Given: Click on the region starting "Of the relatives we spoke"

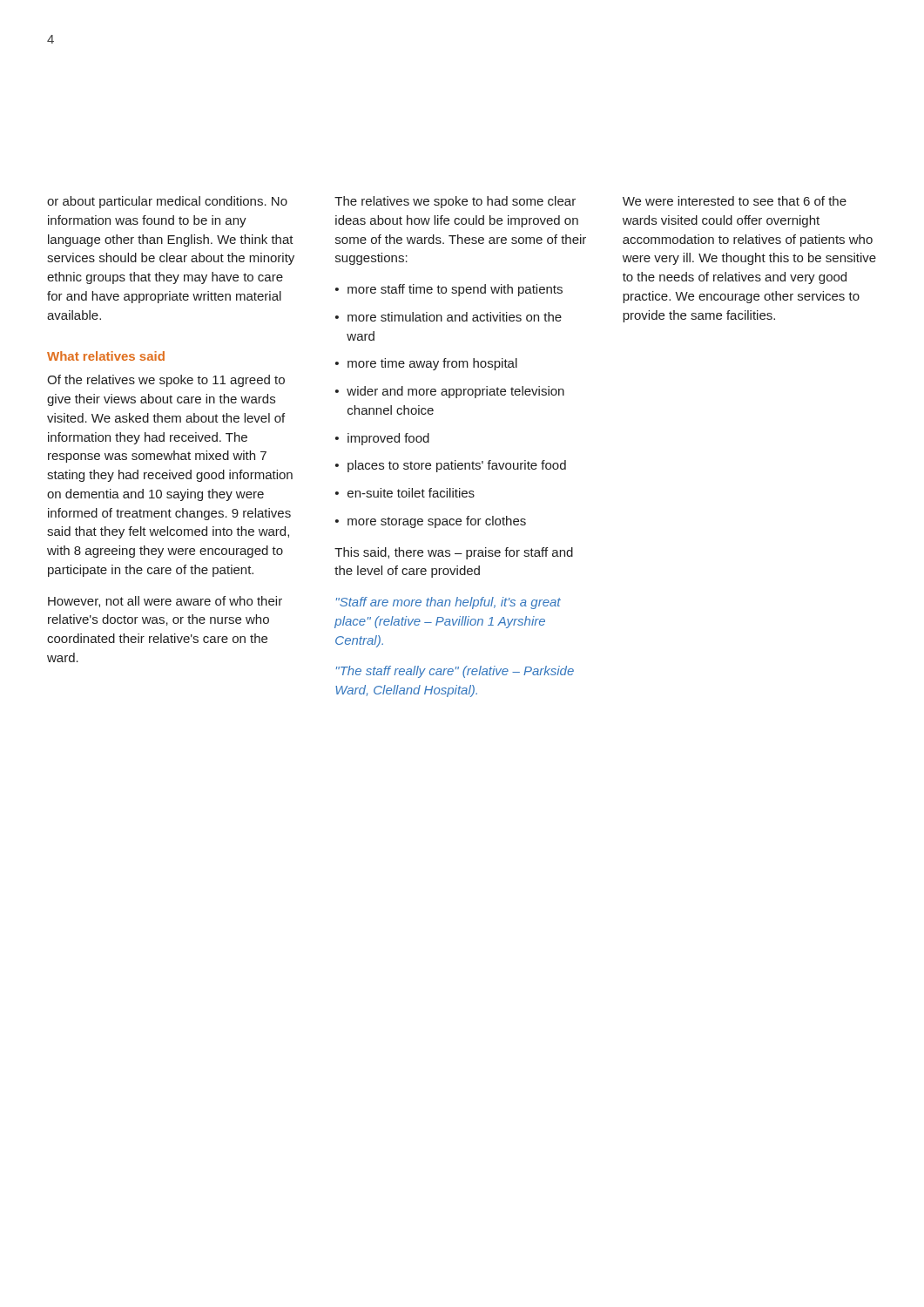Looking at the screenshot, I should coord(174,475).
